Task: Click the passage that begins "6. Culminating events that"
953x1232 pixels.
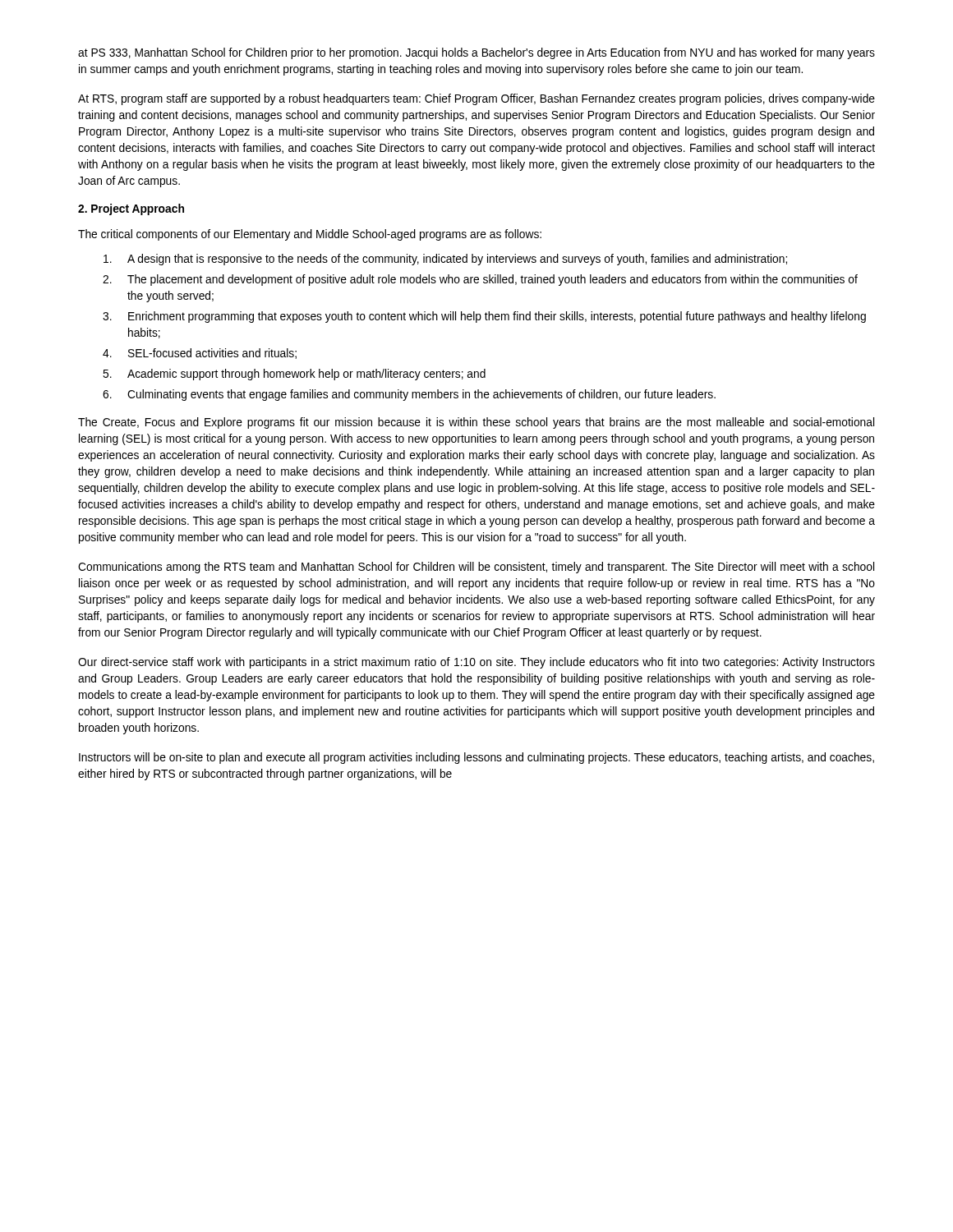Action: pyautogui.click(x=489, y=395)
